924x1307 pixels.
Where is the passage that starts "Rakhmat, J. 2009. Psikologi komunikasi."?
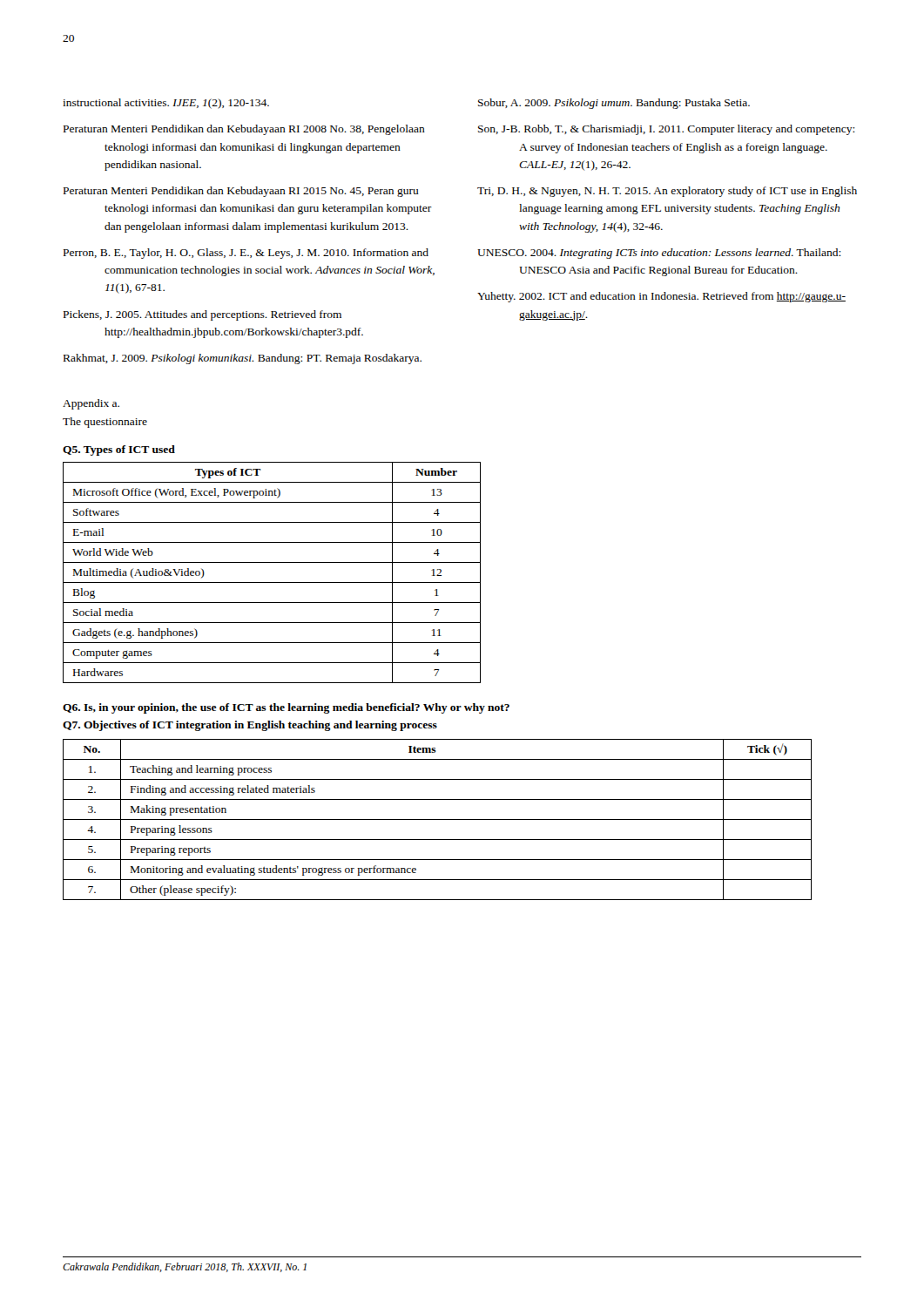[243, 358]
